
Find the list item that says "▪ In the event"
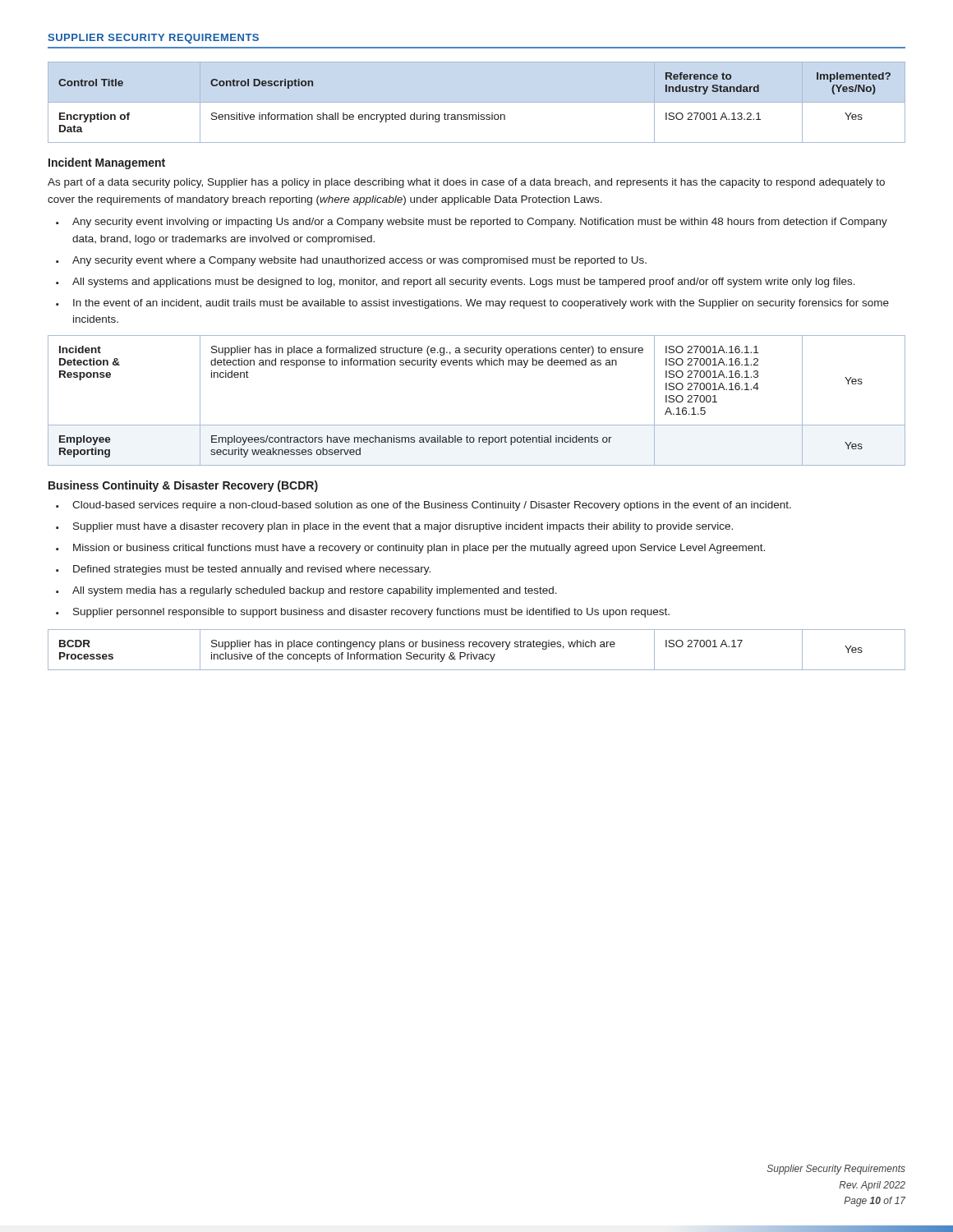click(x=481, y=312)
